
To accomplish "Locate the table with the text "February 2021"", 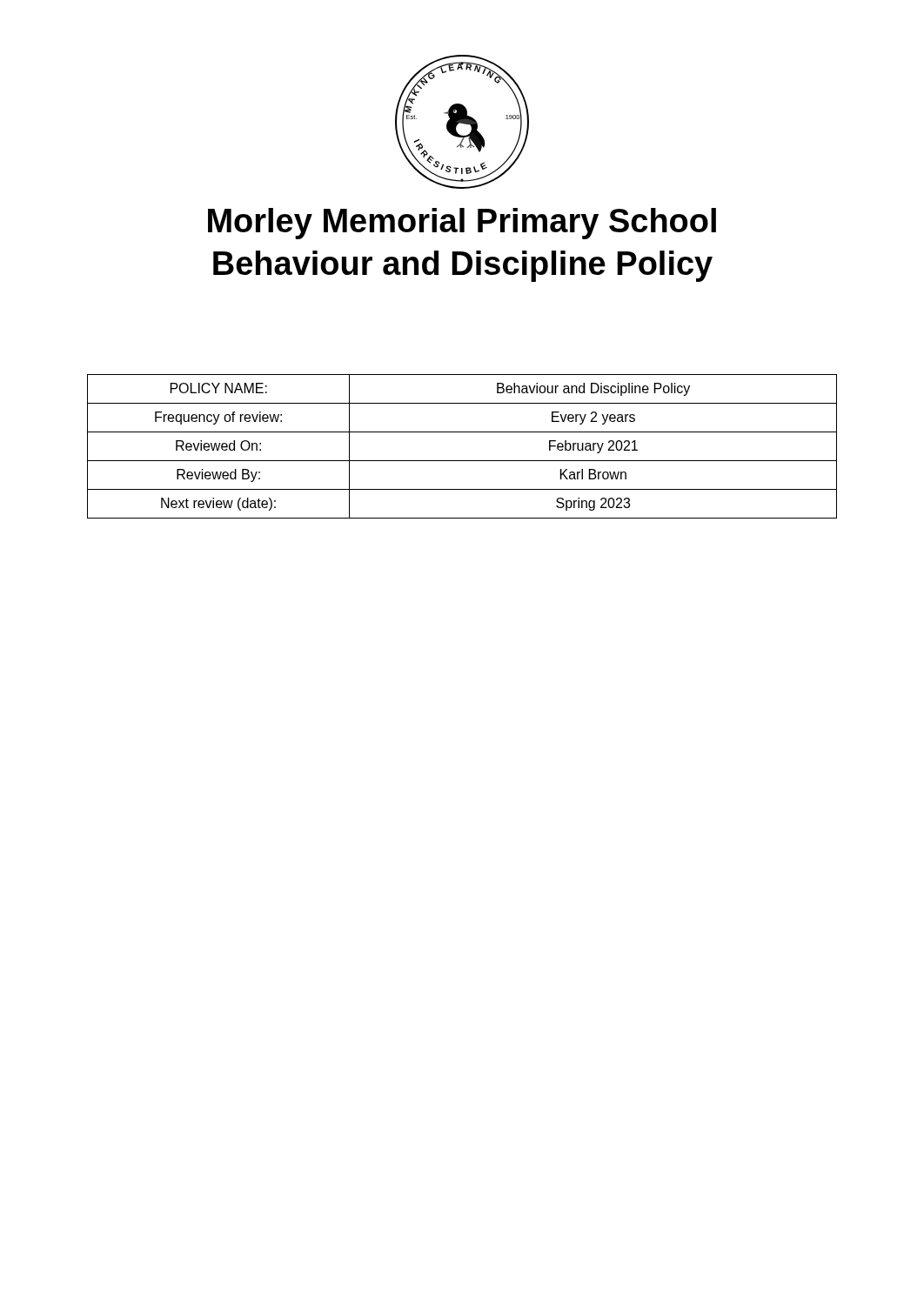I will click(462, 446).
